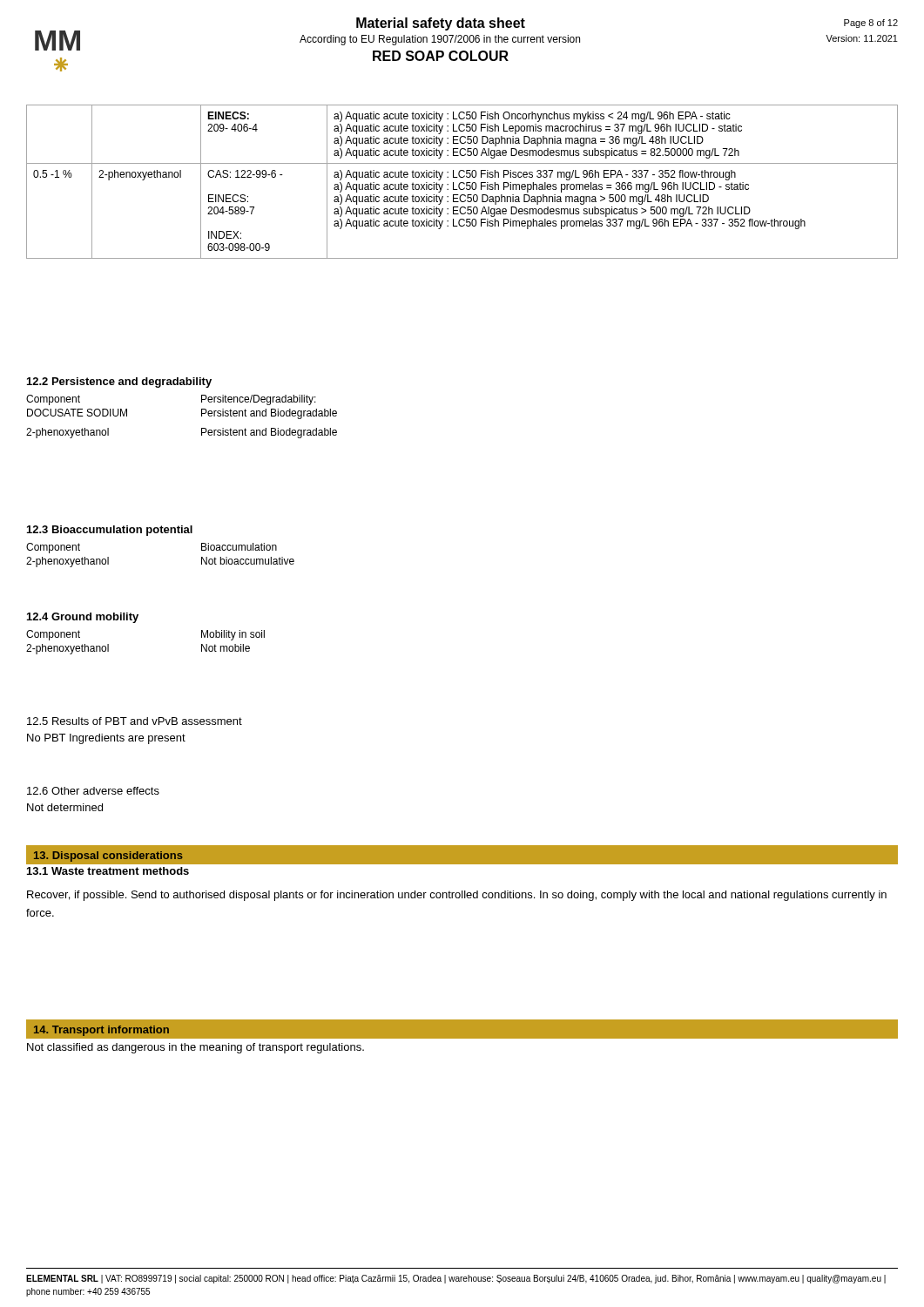Find the block starting "Component Mobility in soil 2-phenoxyethanol Not"
924x1307 pixels.
tap(54, 635)
